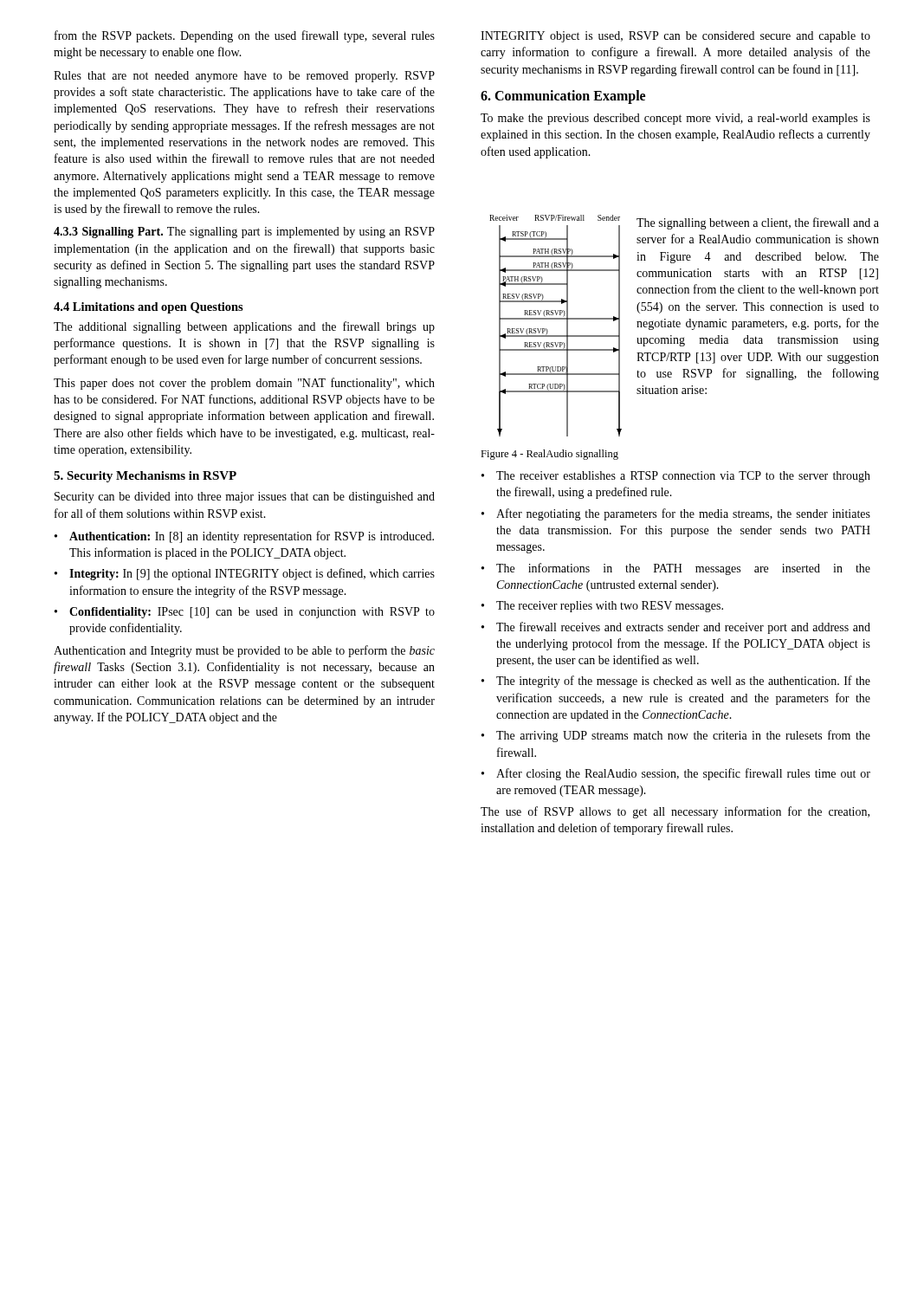Click on the text block with the text "To make the previous described concept"
This screenshot has height=1299, width=924.
675,135
